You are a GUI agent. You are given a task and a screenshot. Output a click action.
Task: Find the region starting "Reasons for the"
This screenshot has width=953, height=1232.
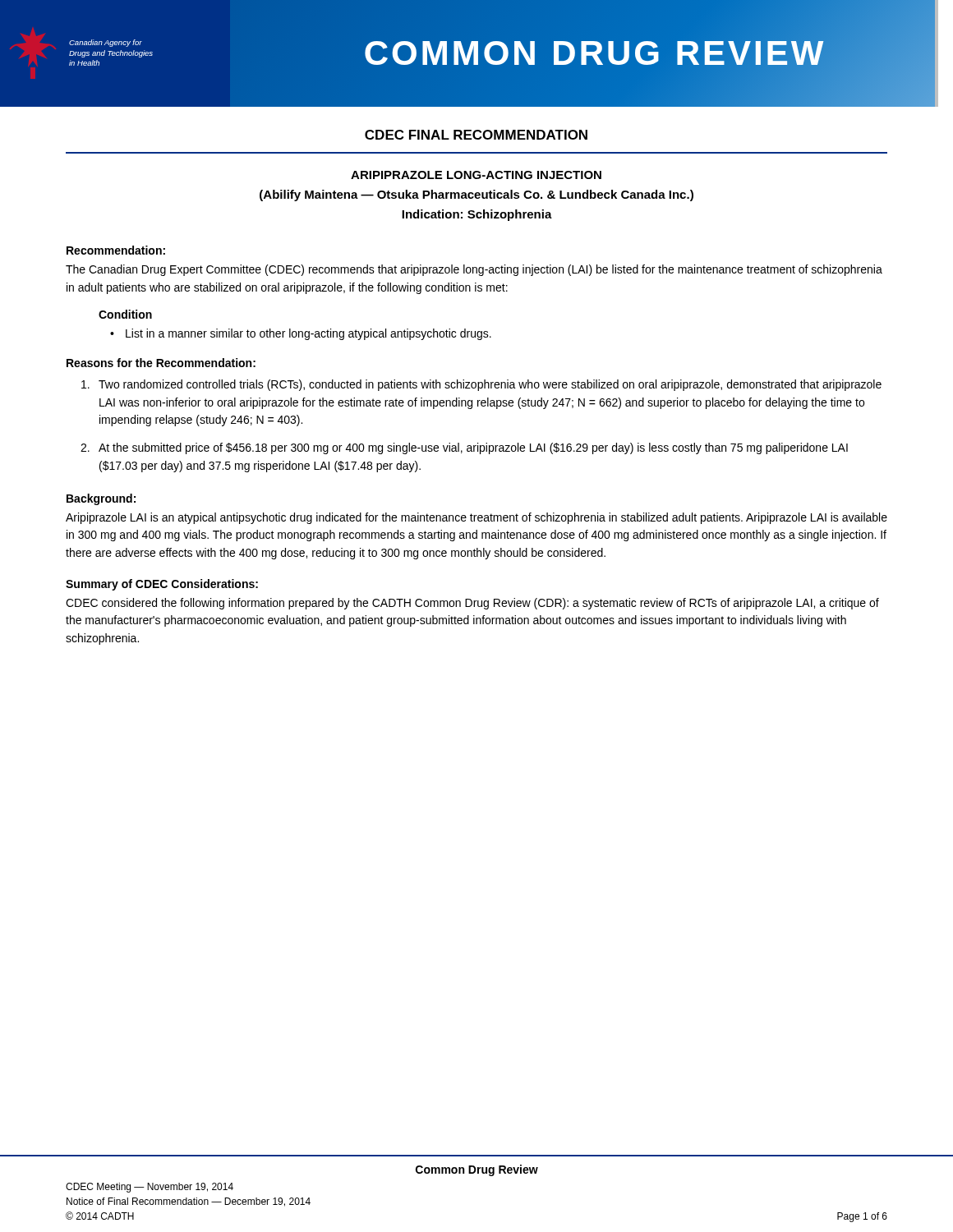[x=161, y=363]
